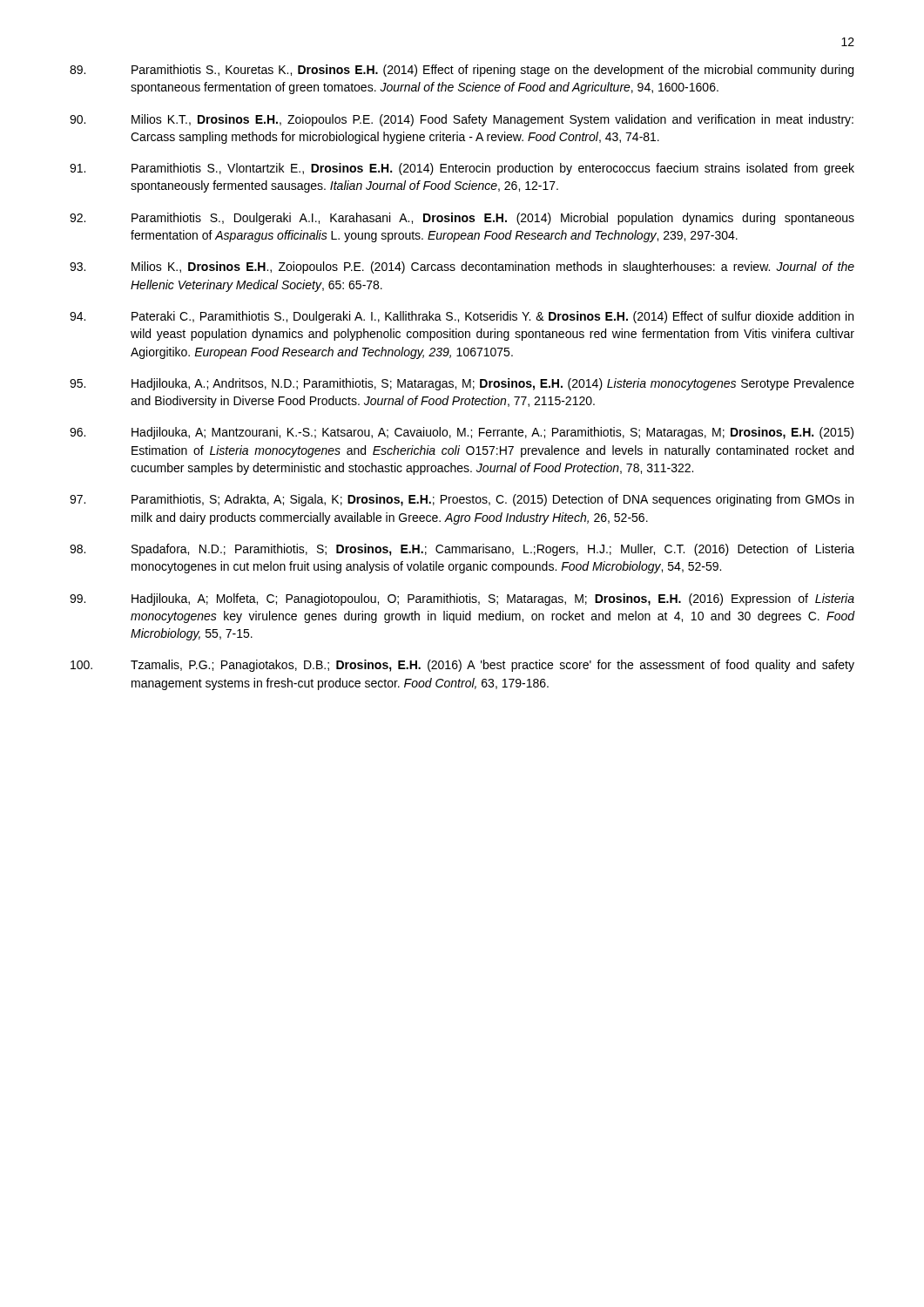Click on the text block starting "89. Paramithiotis S., Kouretas K.,"
The height and width of the screenshot is (1307, 924).
pyautogui.click(x=462, y=79)
